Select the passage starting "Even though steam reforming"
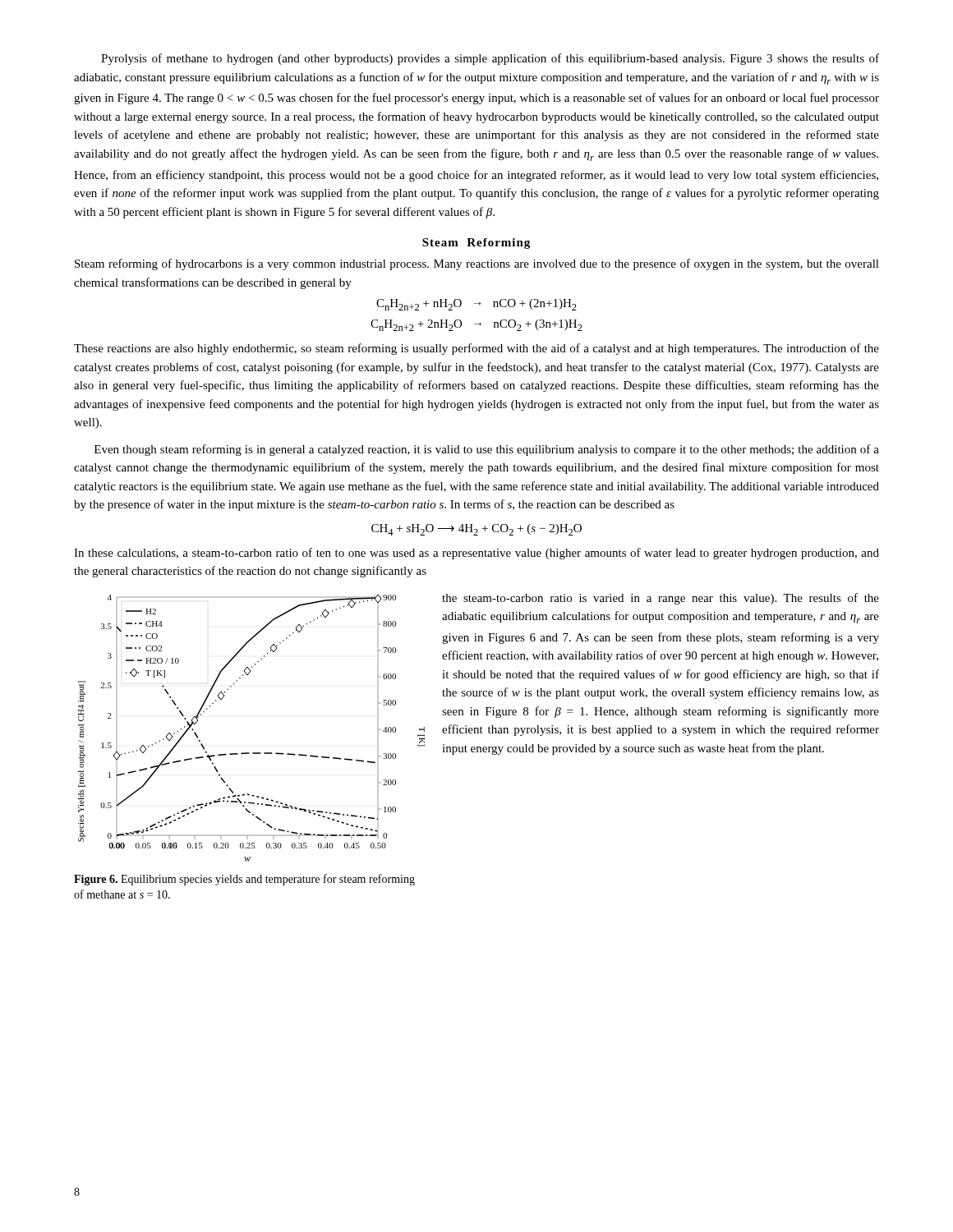 476,477
